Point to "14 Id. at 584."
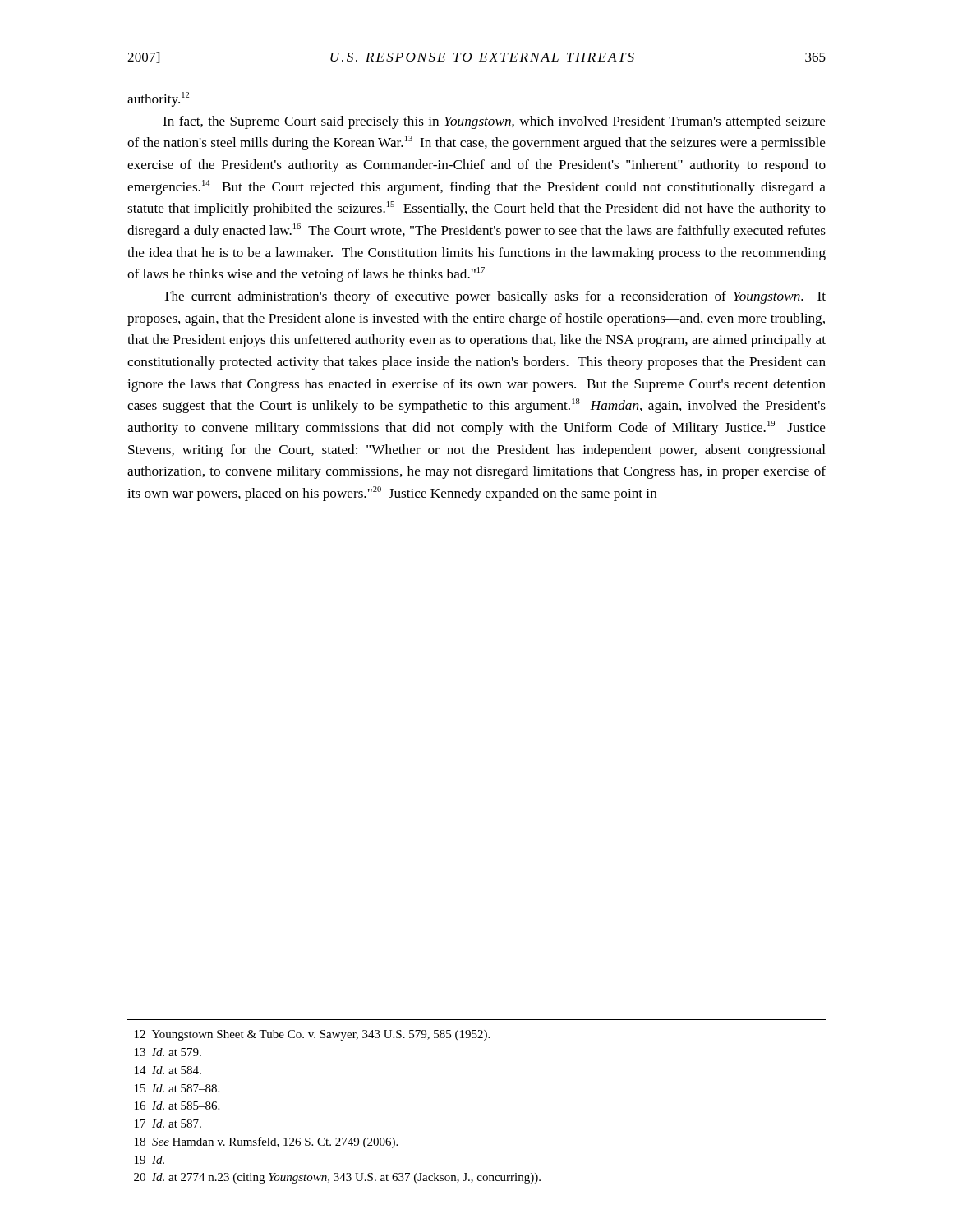The height and width of the screenshot is (1232, 953). [x=165, y=1070]
